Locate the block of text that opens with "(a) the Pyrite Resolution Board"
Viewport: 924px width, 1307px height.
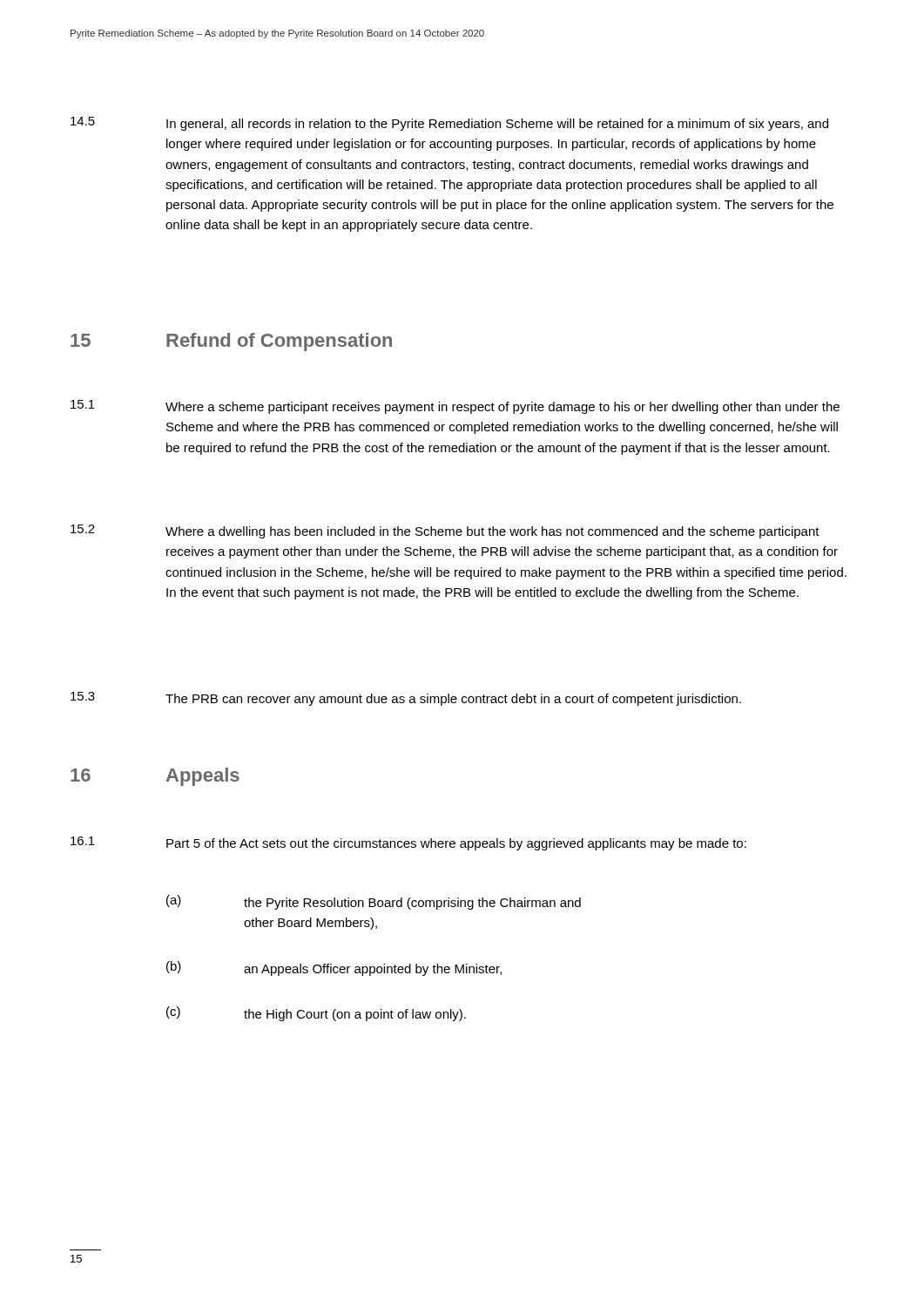pyautogui.click(x=510, y=913)
